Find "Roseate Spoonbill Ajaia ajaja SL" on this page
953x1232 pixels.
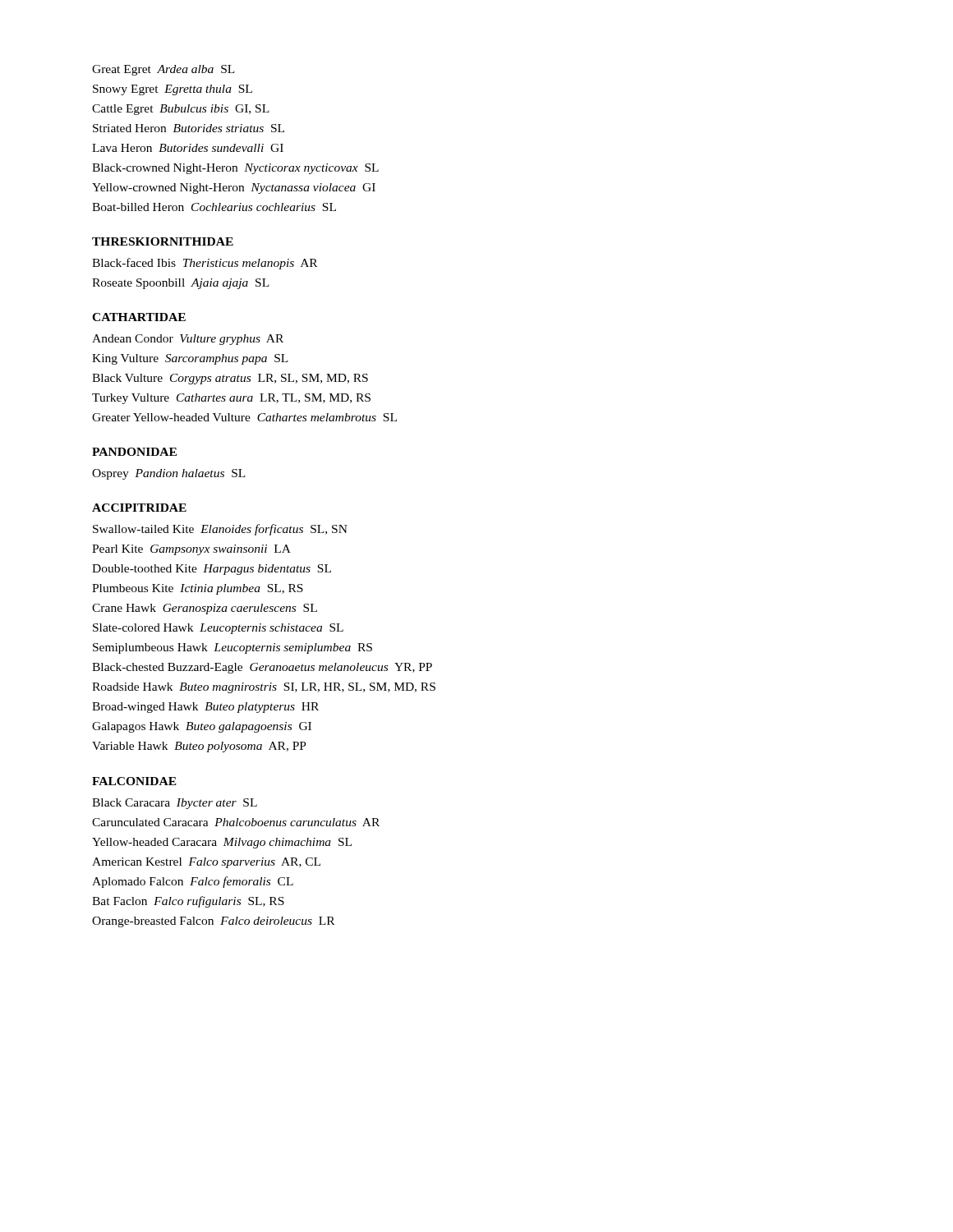(x=181, y=282)
